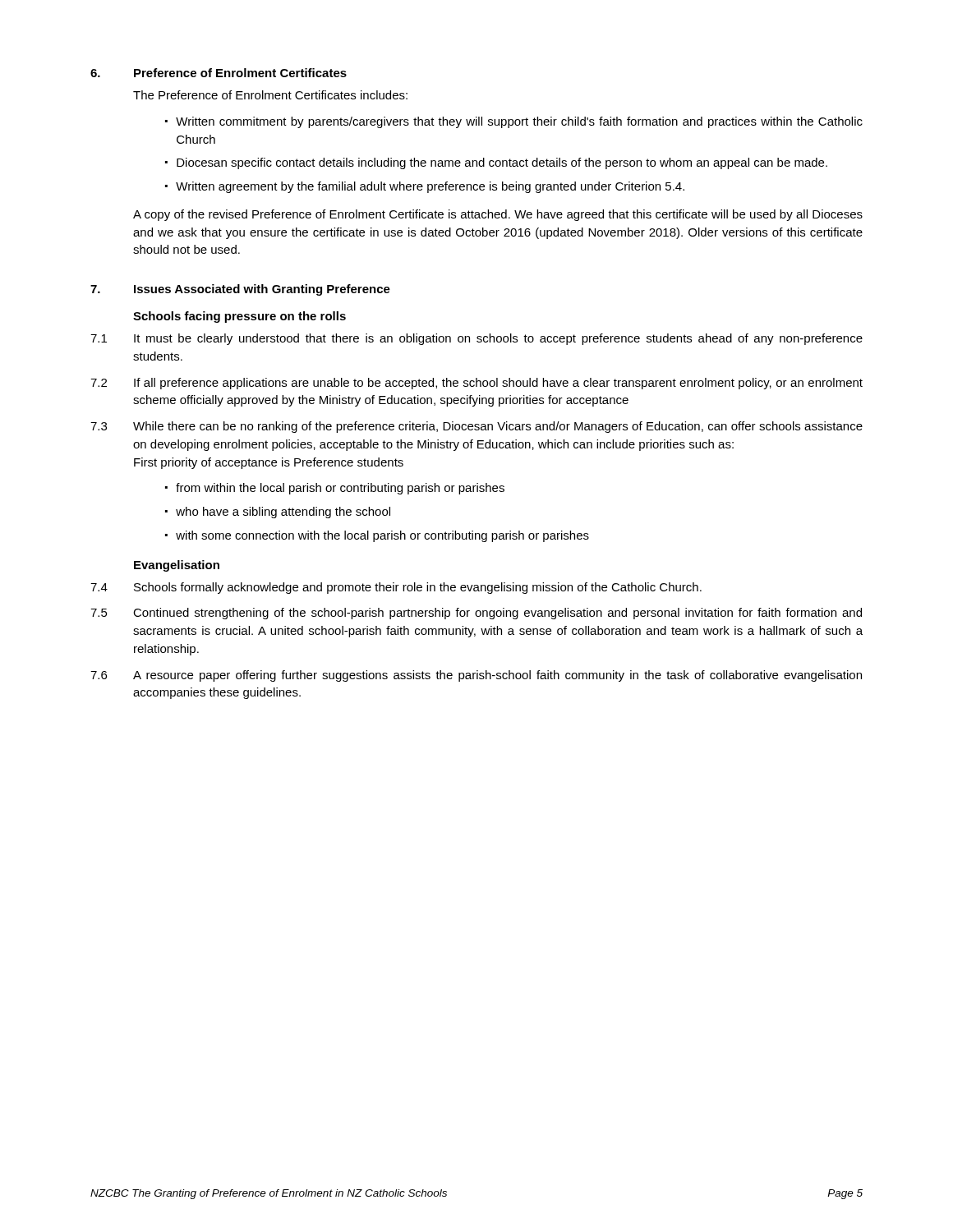
Task: Find the list item that says "Written agreement by the"
Action: point(431,186)
